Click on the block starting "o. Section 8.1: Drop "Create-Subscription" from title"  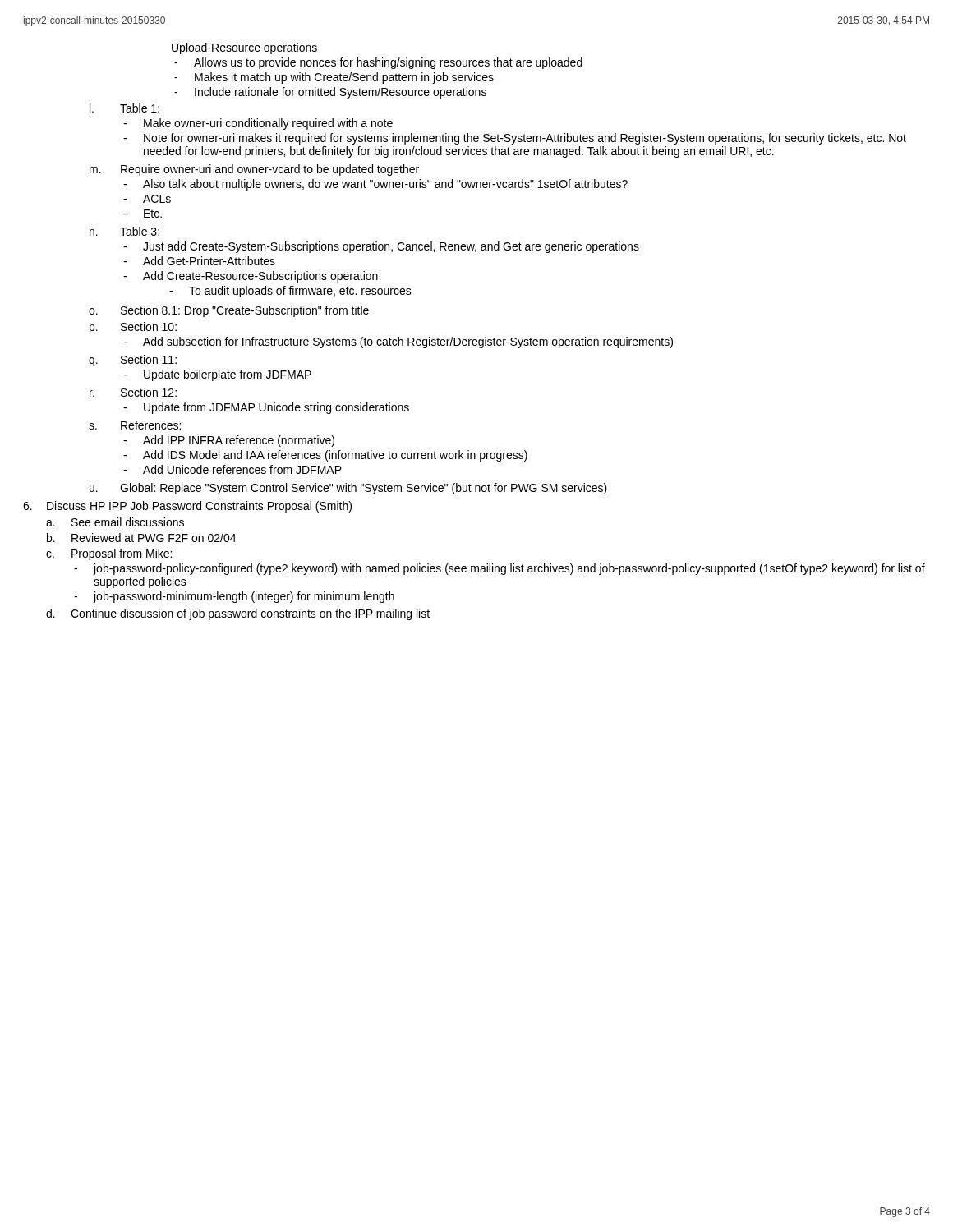click(229, 310)
